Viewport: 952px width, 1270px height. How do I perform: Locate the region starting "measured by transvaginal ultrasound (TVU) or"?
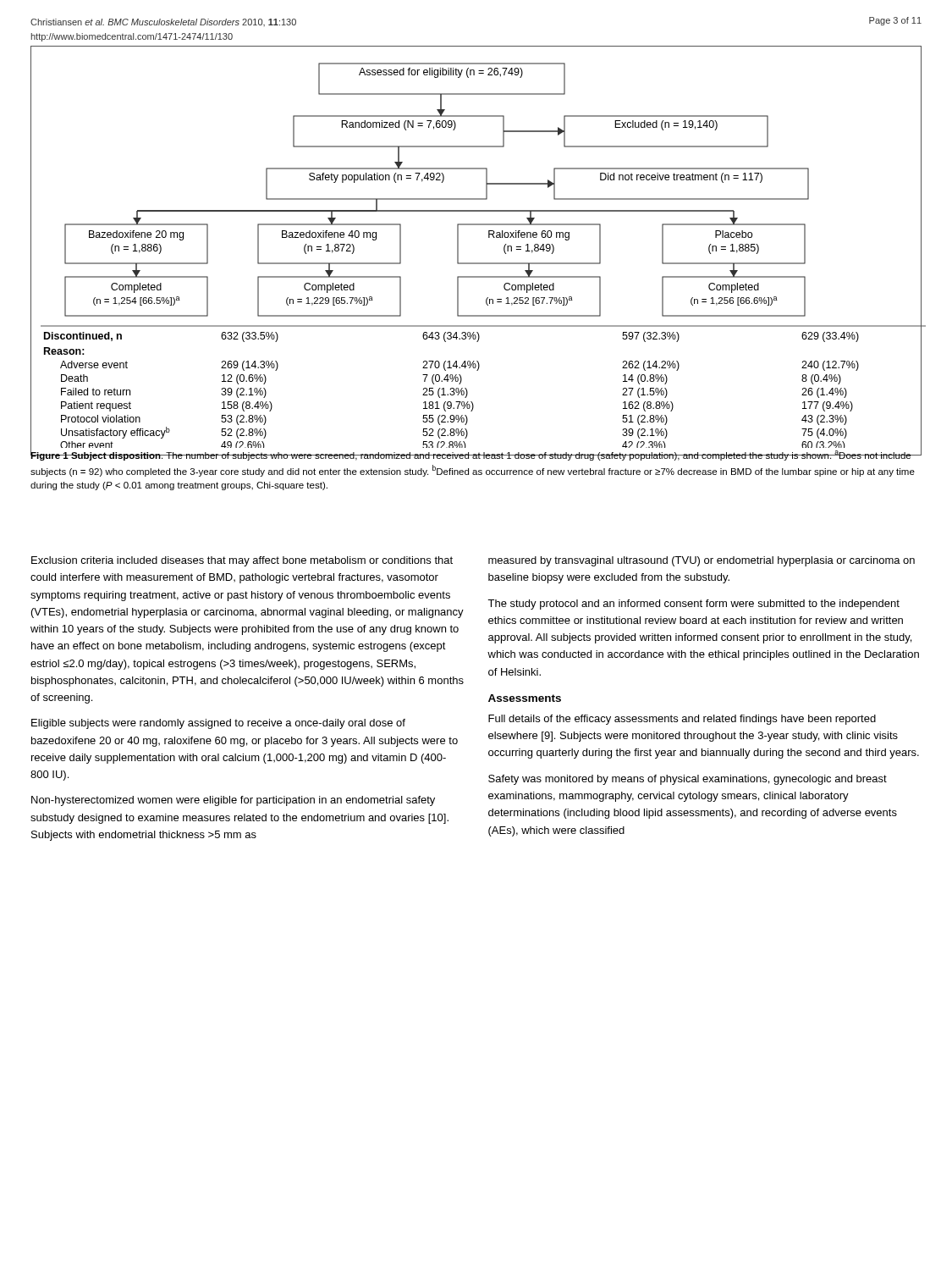click(x=705, y=616)
